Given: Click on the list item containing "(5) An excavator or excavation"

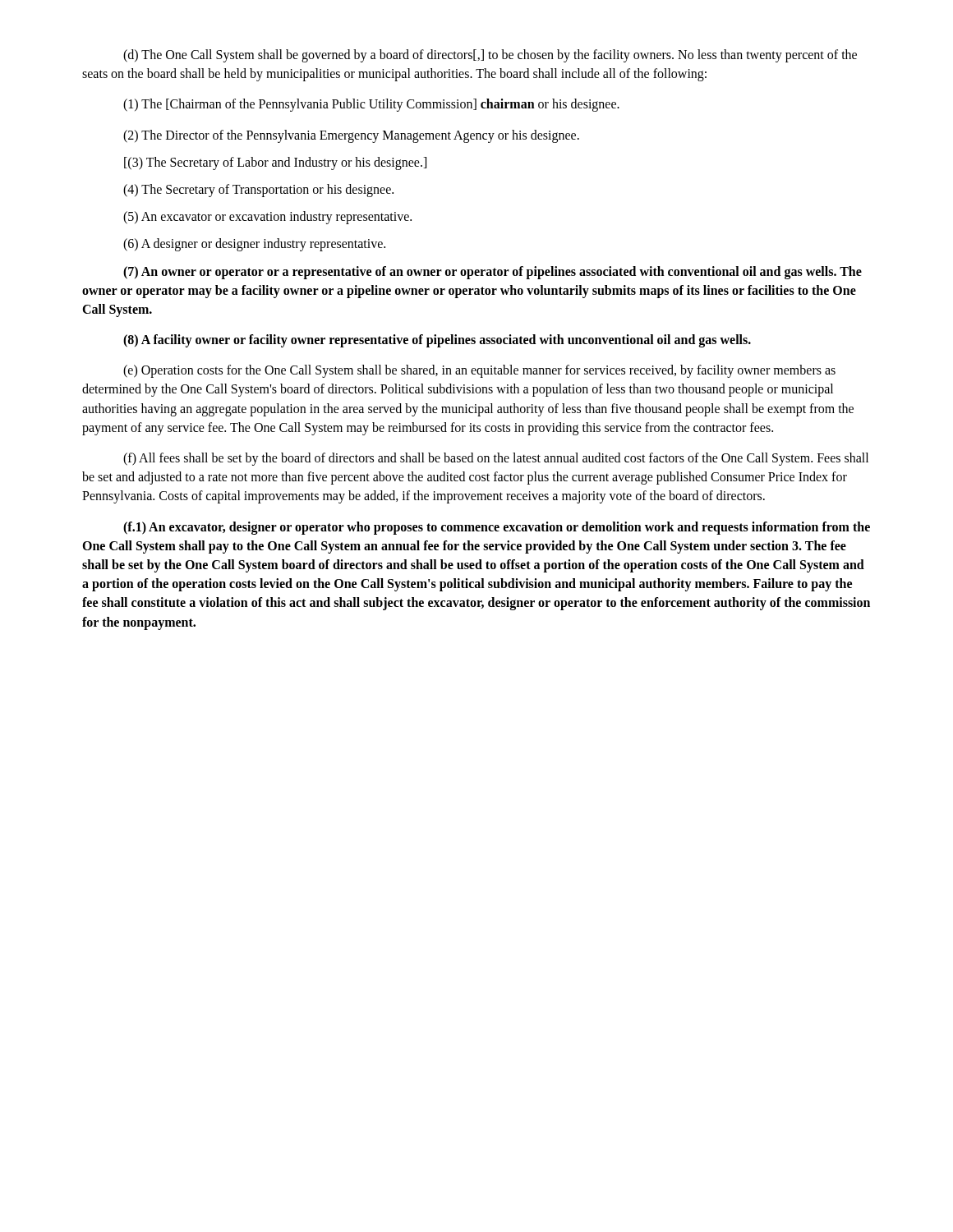Looking at the screenshot, I should pos(268,217).
